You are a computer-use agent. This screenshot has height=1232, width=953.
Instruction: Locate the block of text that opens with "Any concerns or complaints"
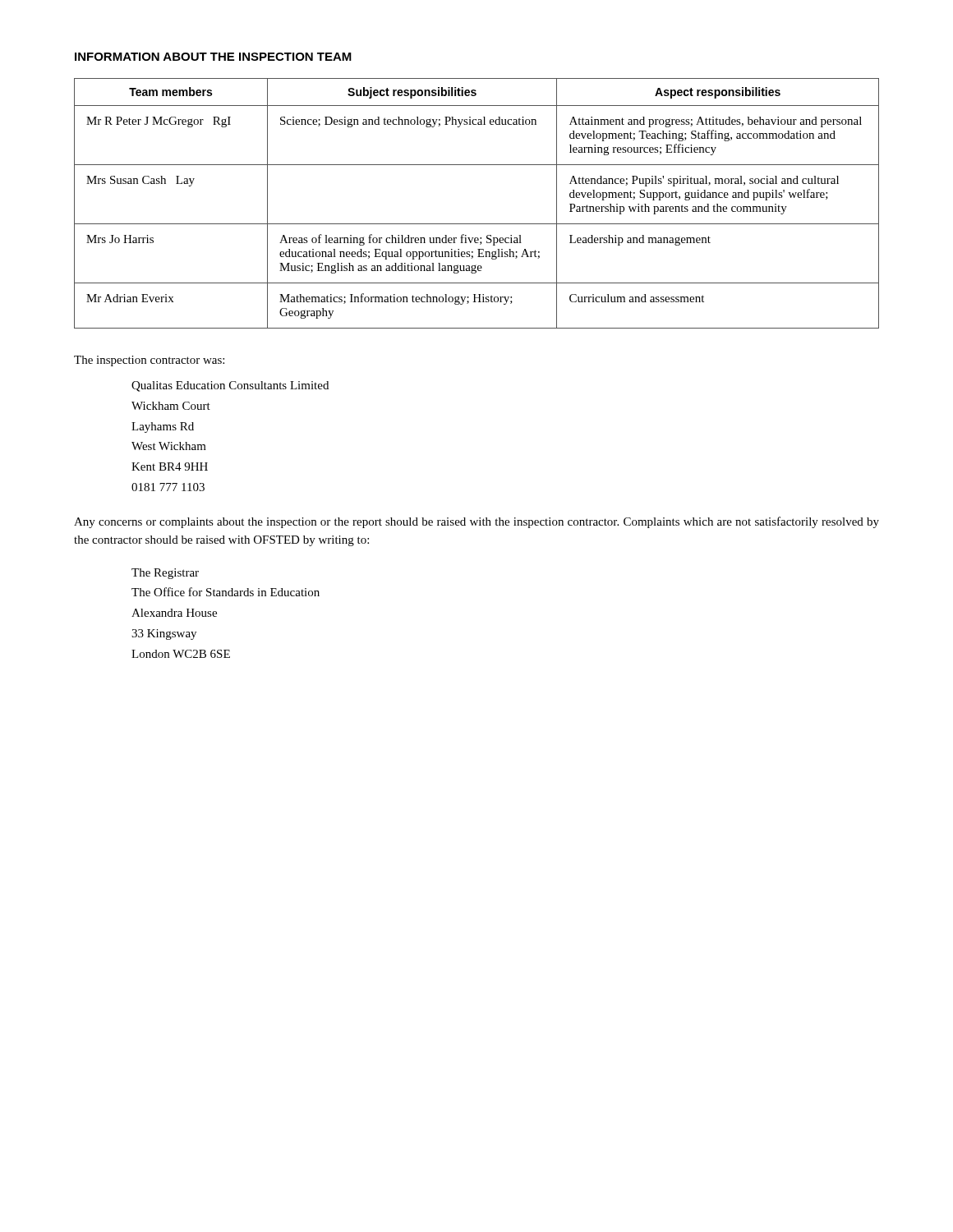point(476,530)
